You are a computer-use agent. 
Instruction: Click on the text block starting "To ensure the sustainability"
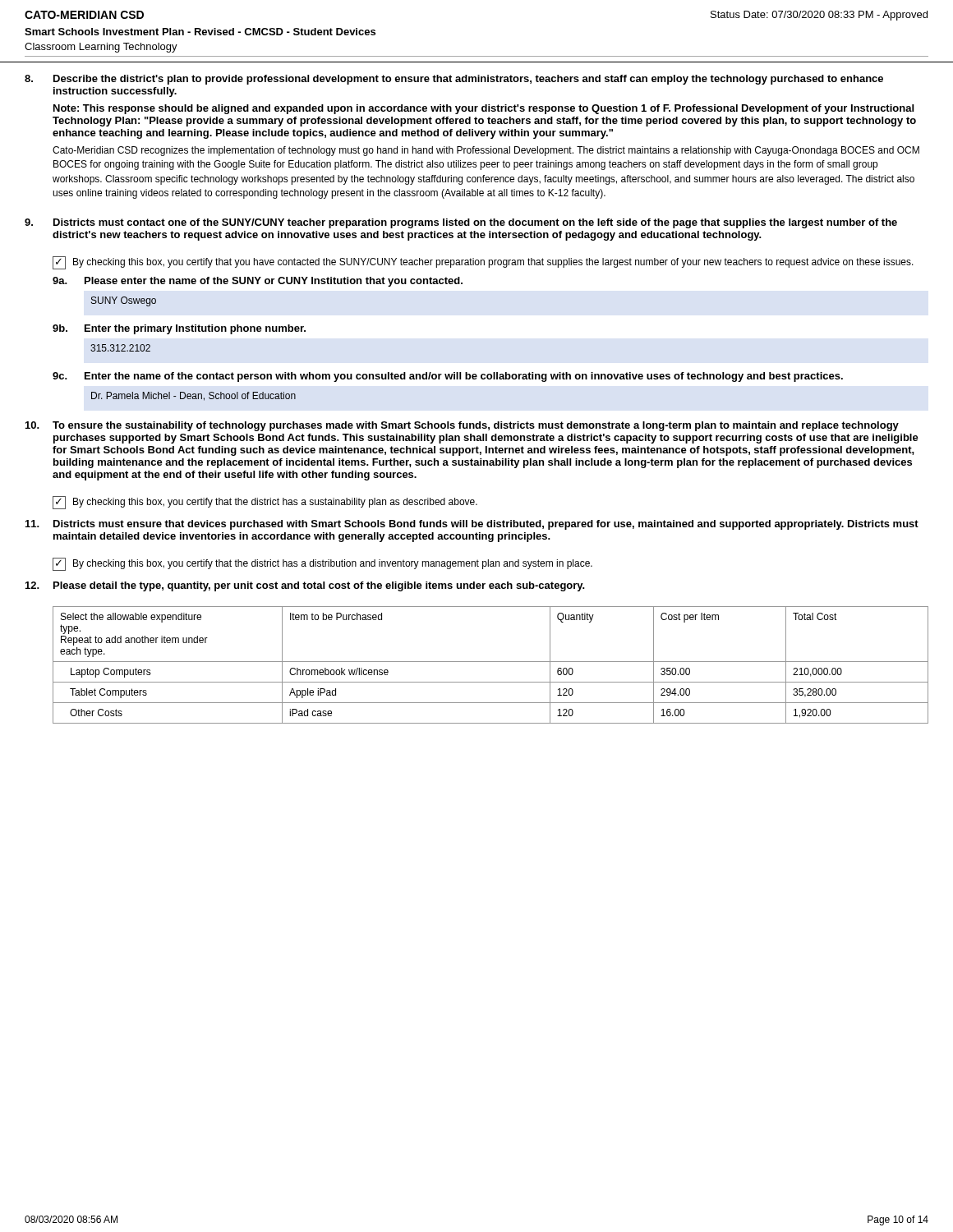(476, 452)
